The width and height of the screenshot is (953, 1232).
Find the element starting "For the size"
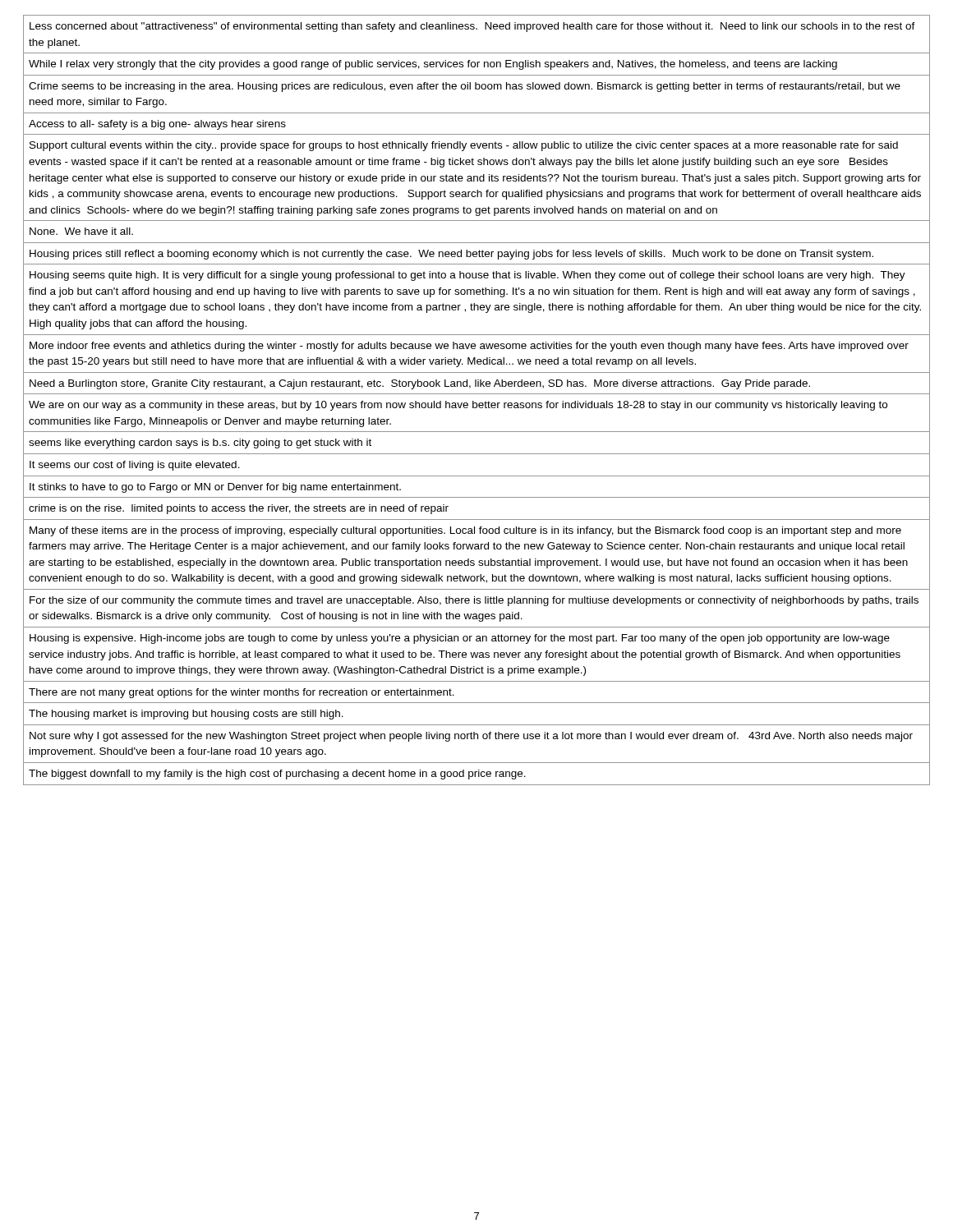tap(474, 608)
